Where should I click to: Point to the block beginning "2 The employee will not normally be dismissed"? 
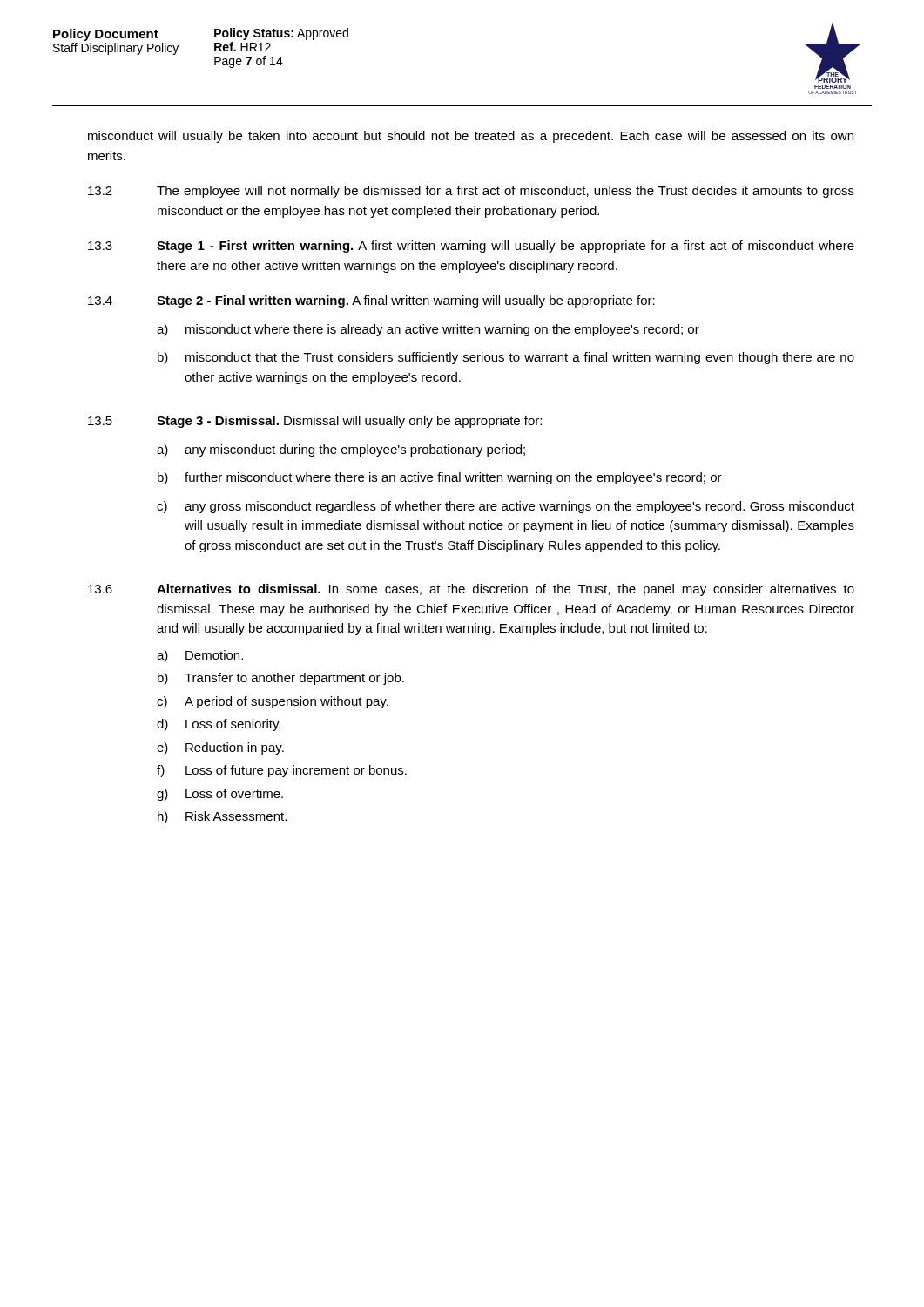(471, 201)
